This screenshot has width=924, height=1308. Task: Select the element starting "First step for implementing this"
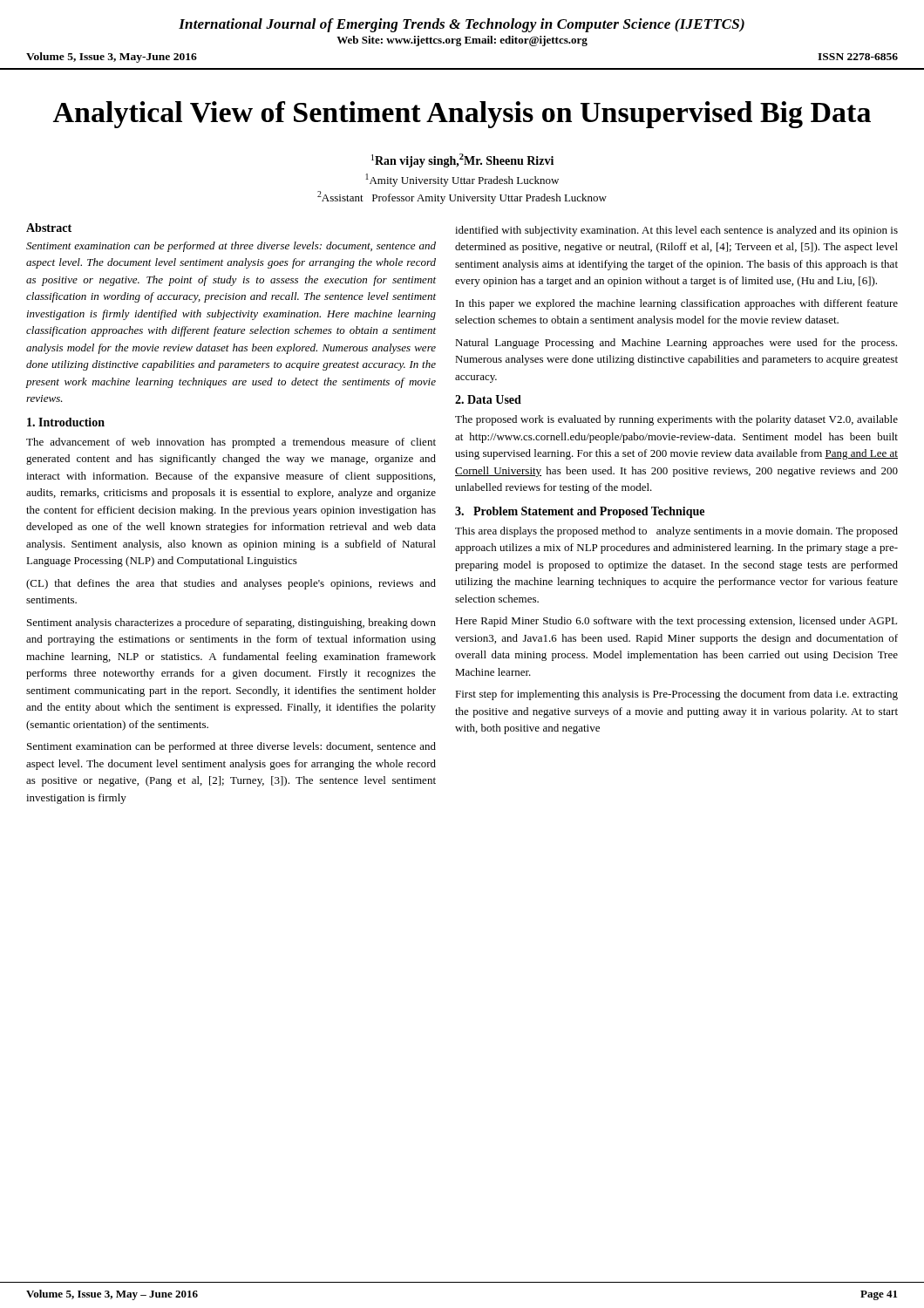click(x=676, y=711)
